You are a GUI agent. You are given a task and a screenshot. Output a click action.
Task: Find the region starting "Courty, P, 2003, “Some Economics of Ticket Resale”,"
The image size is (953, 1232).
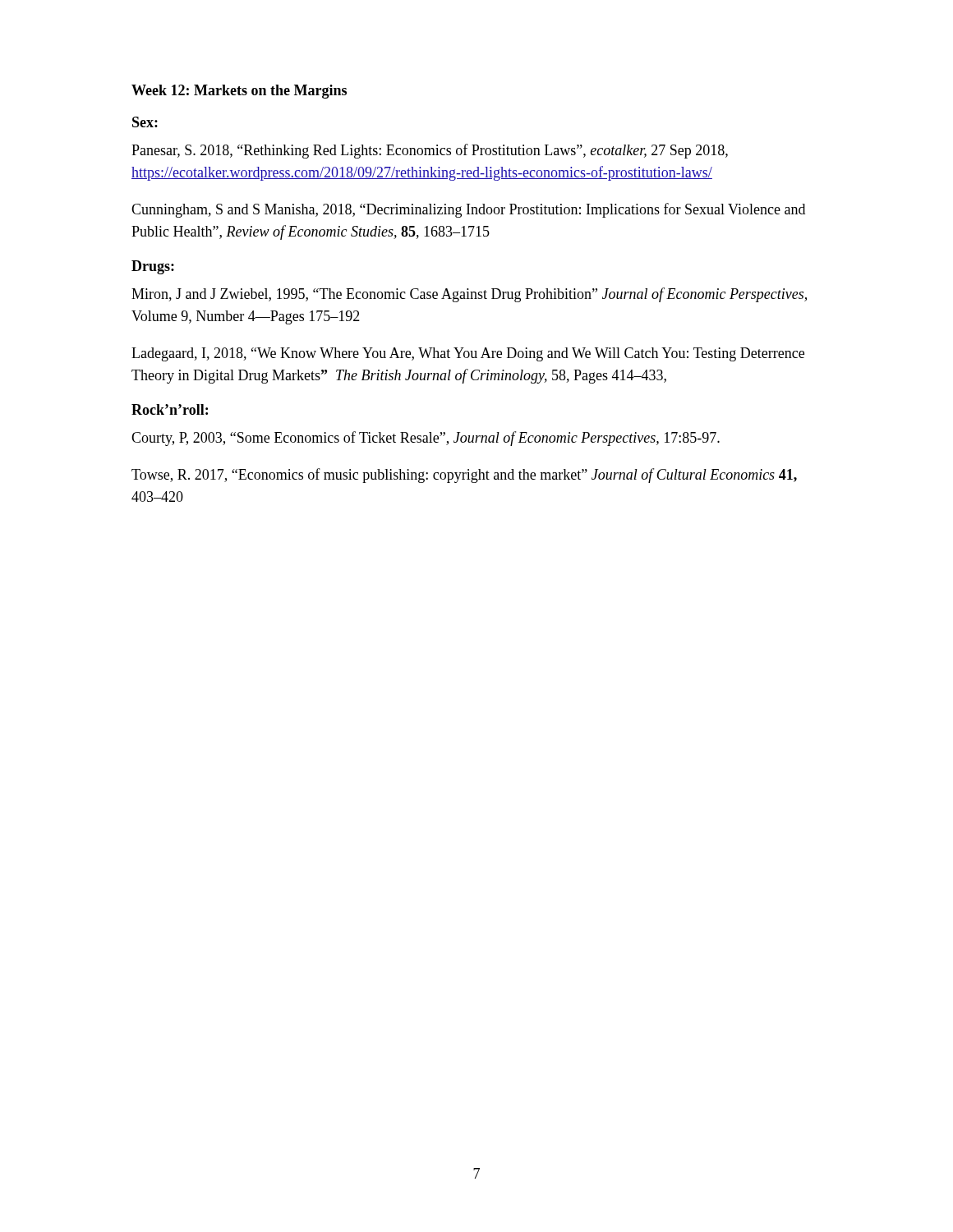coord(426,438)
